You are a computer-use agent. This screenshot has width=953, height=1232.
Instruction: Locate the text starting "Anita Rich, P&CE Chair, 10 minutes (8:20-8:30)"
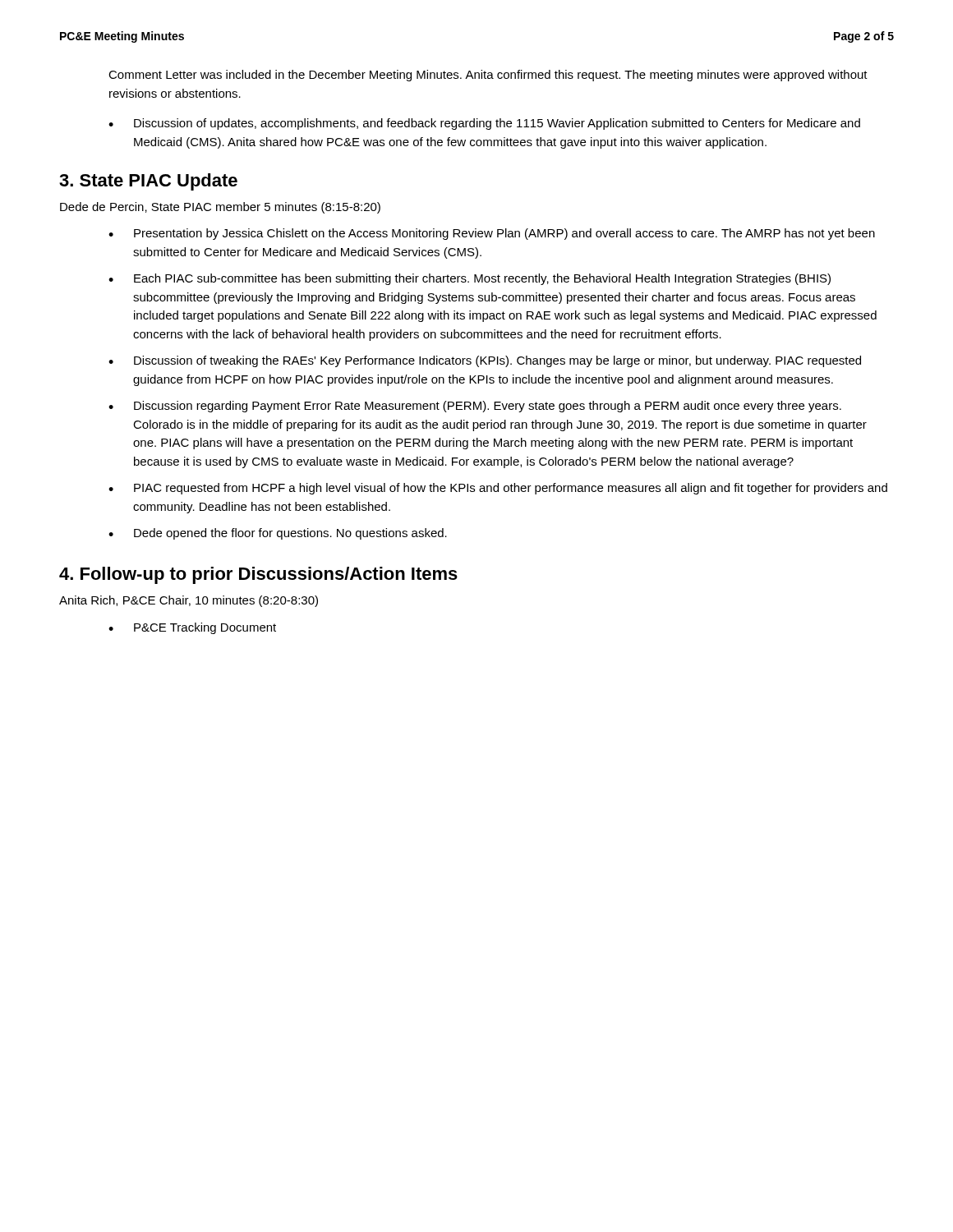[x=189, y=600]
